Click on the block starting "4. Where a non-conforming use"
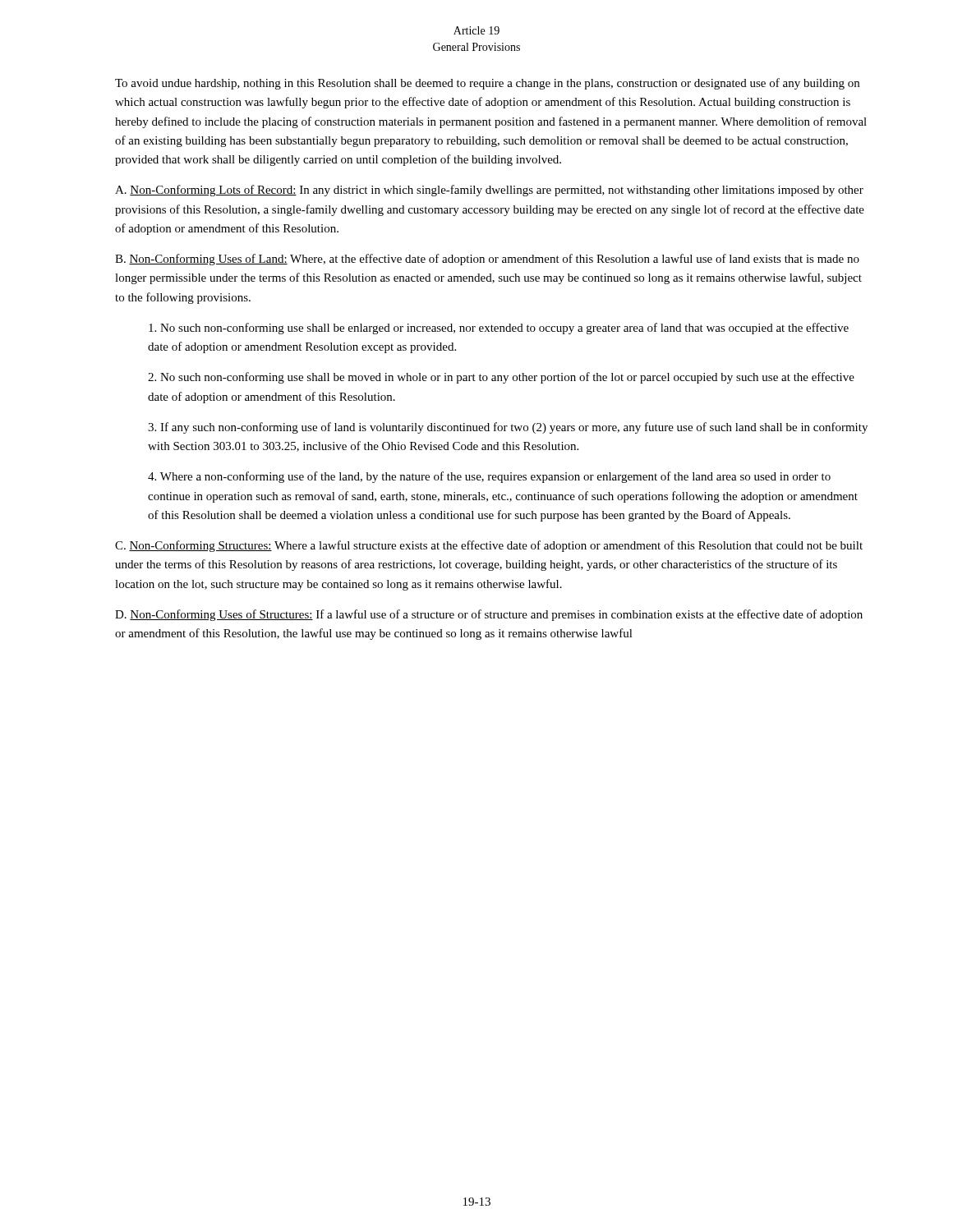953x1232 pixels. pyautogui.click(x=509, y=496)
